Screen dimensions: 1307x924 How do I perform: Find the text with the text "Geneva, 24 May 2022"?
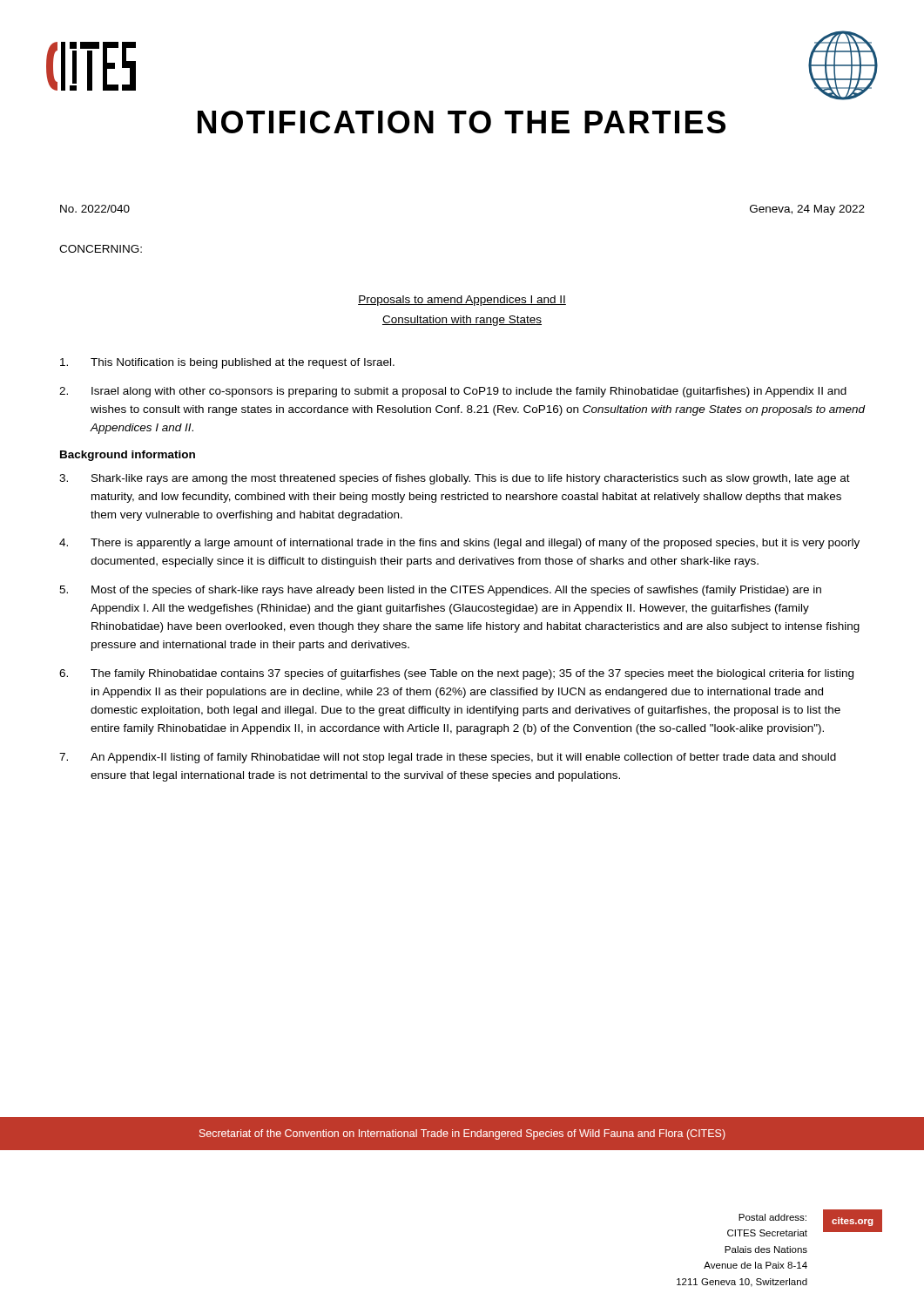[x=807, y=209]
